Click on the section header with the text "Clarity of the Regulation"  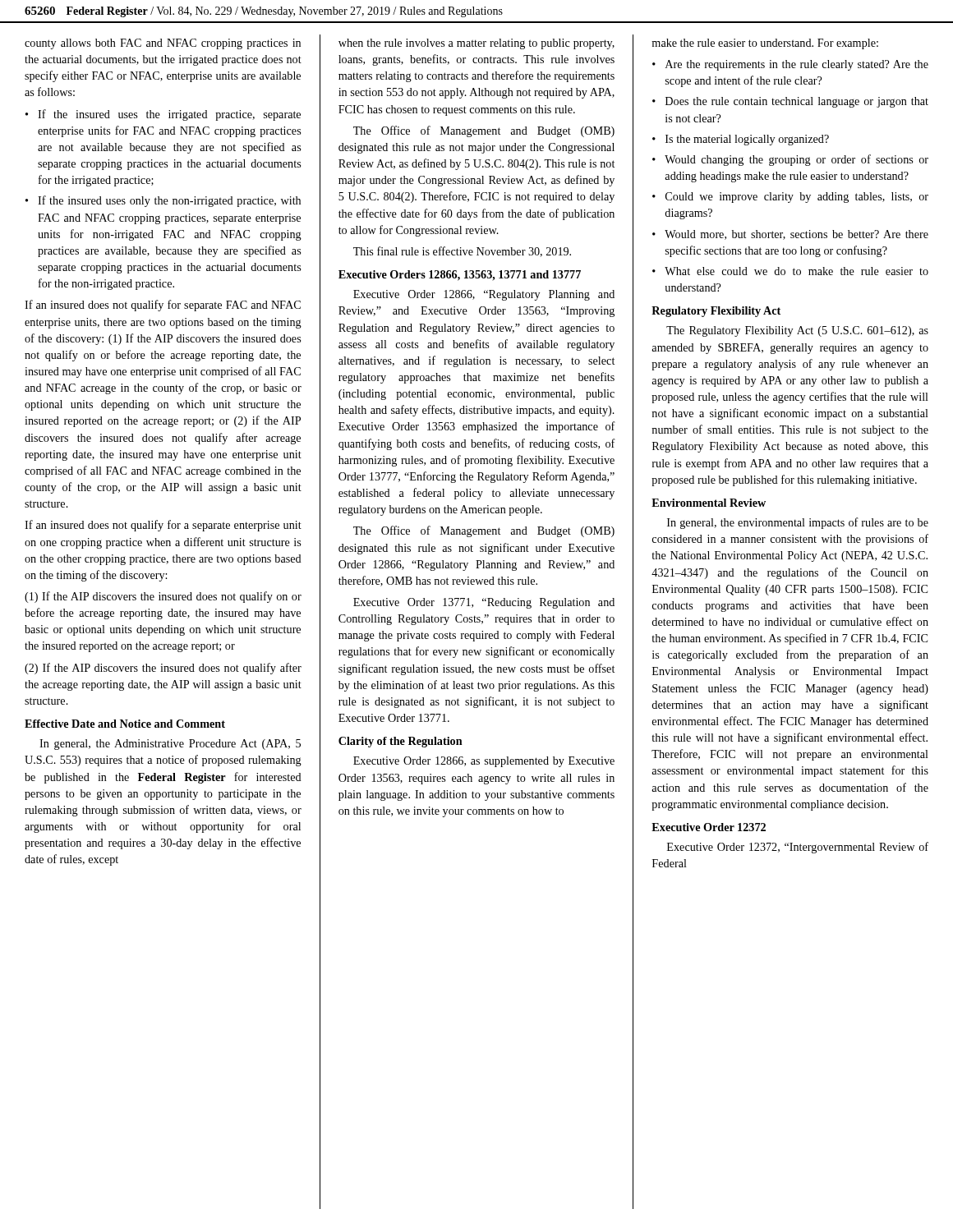pyautogui.click(x=400, y=741)
